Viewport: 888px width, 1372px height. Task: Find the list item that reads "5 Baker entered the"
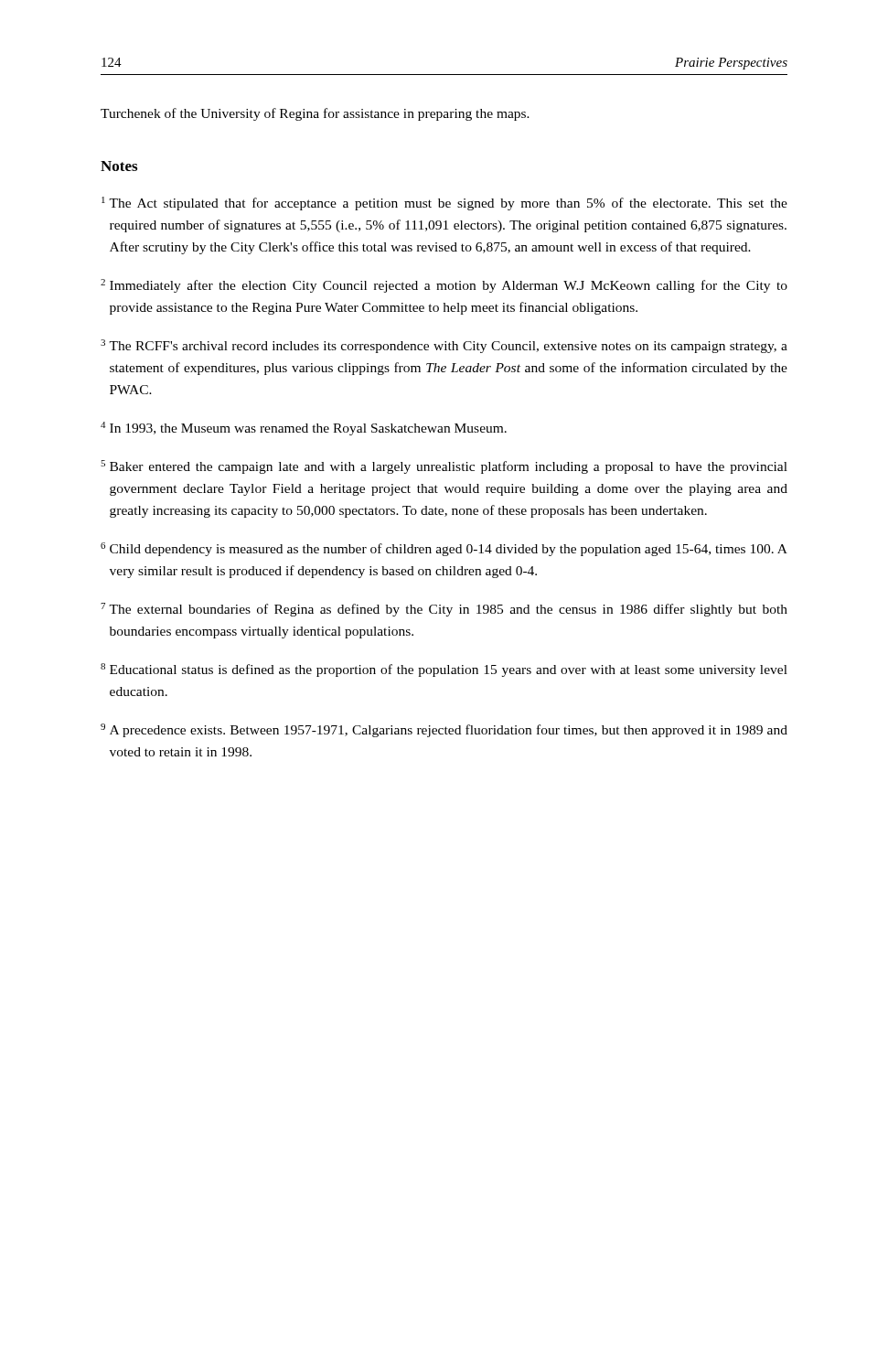444,489
